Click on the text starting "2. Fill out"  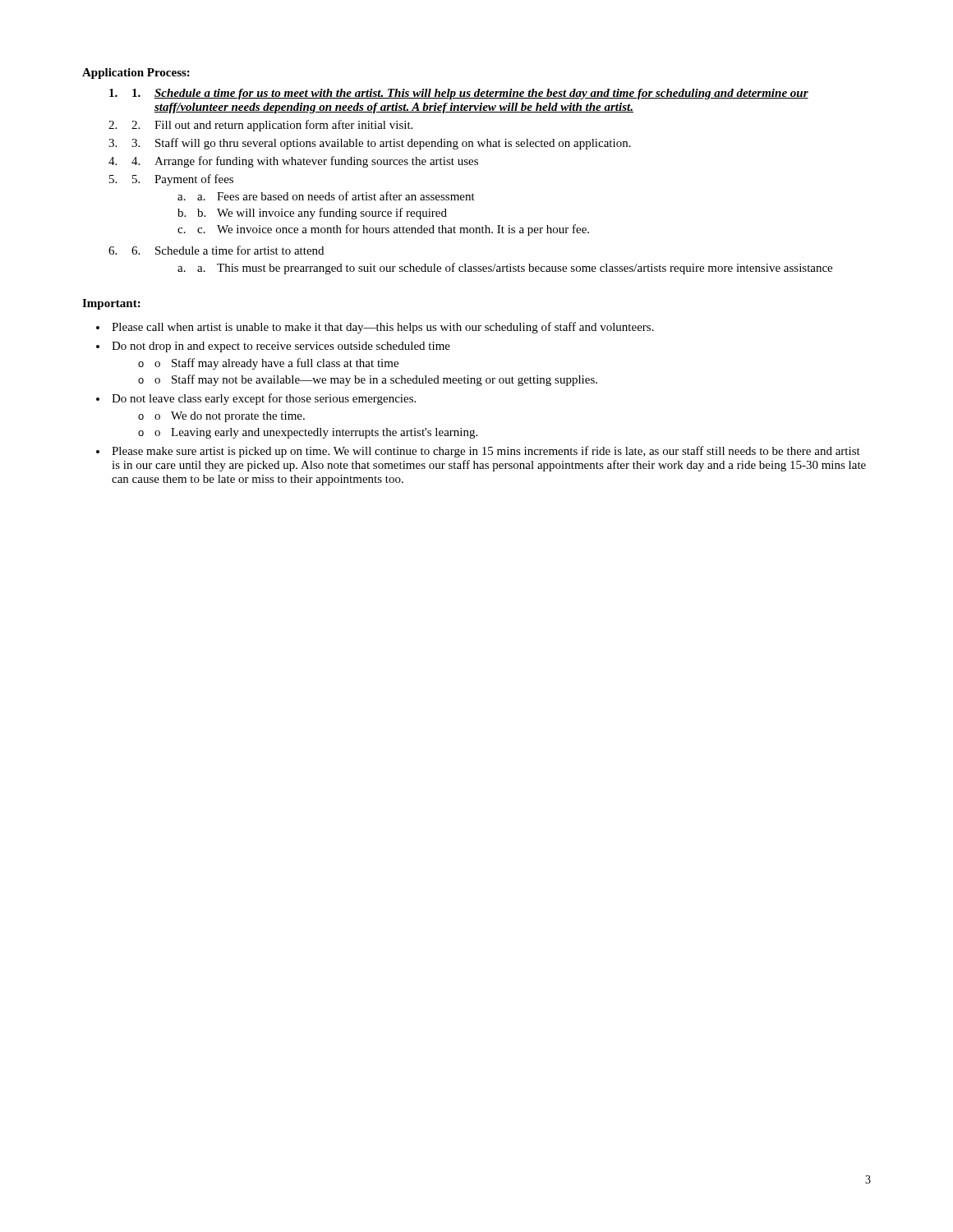tap(272, 126)
